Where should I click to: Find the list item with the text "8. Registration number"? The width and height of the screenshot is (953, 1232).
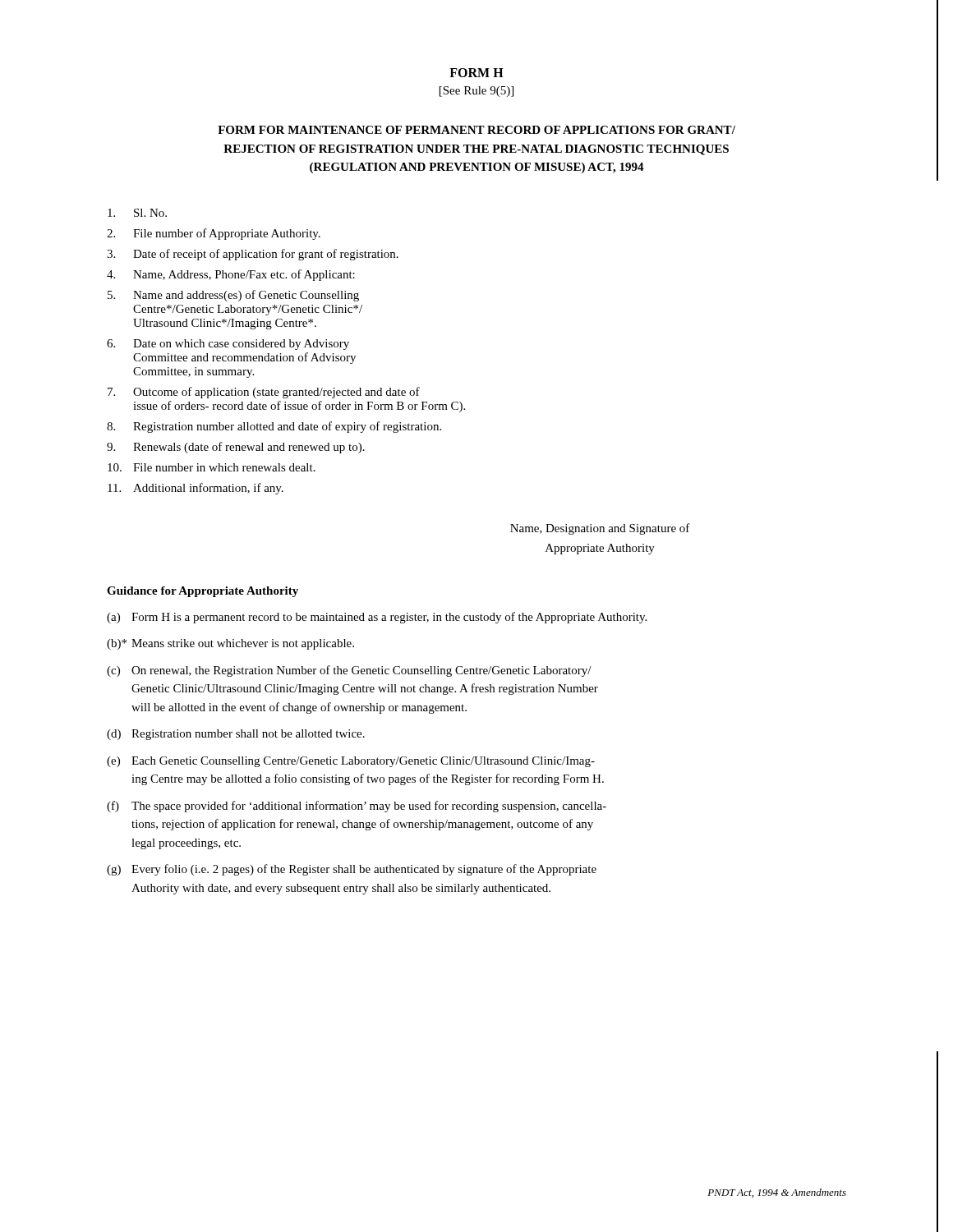point(274,426)
